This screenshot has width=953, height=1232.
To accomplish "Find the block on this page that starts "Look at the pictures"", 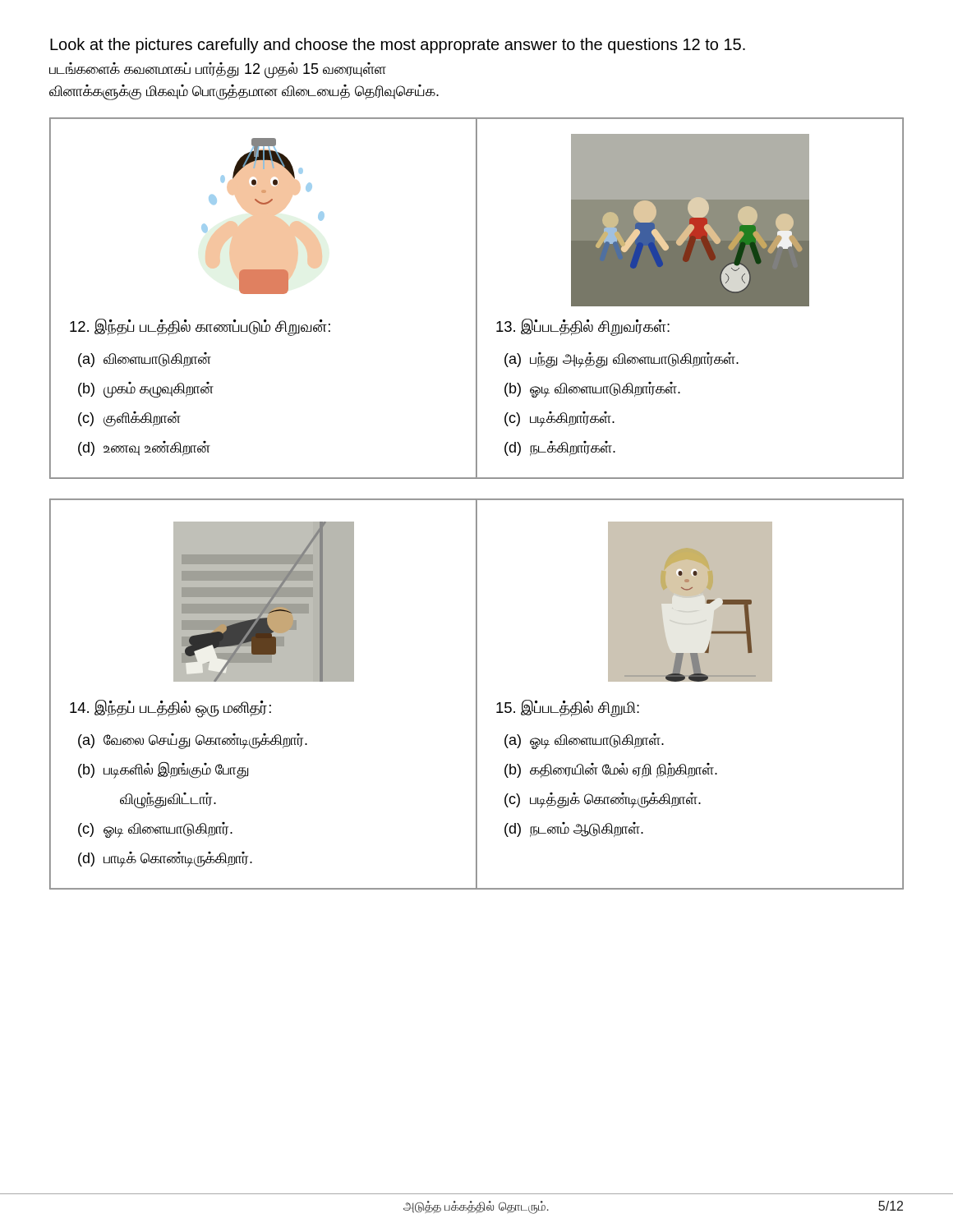I will 398,44.
